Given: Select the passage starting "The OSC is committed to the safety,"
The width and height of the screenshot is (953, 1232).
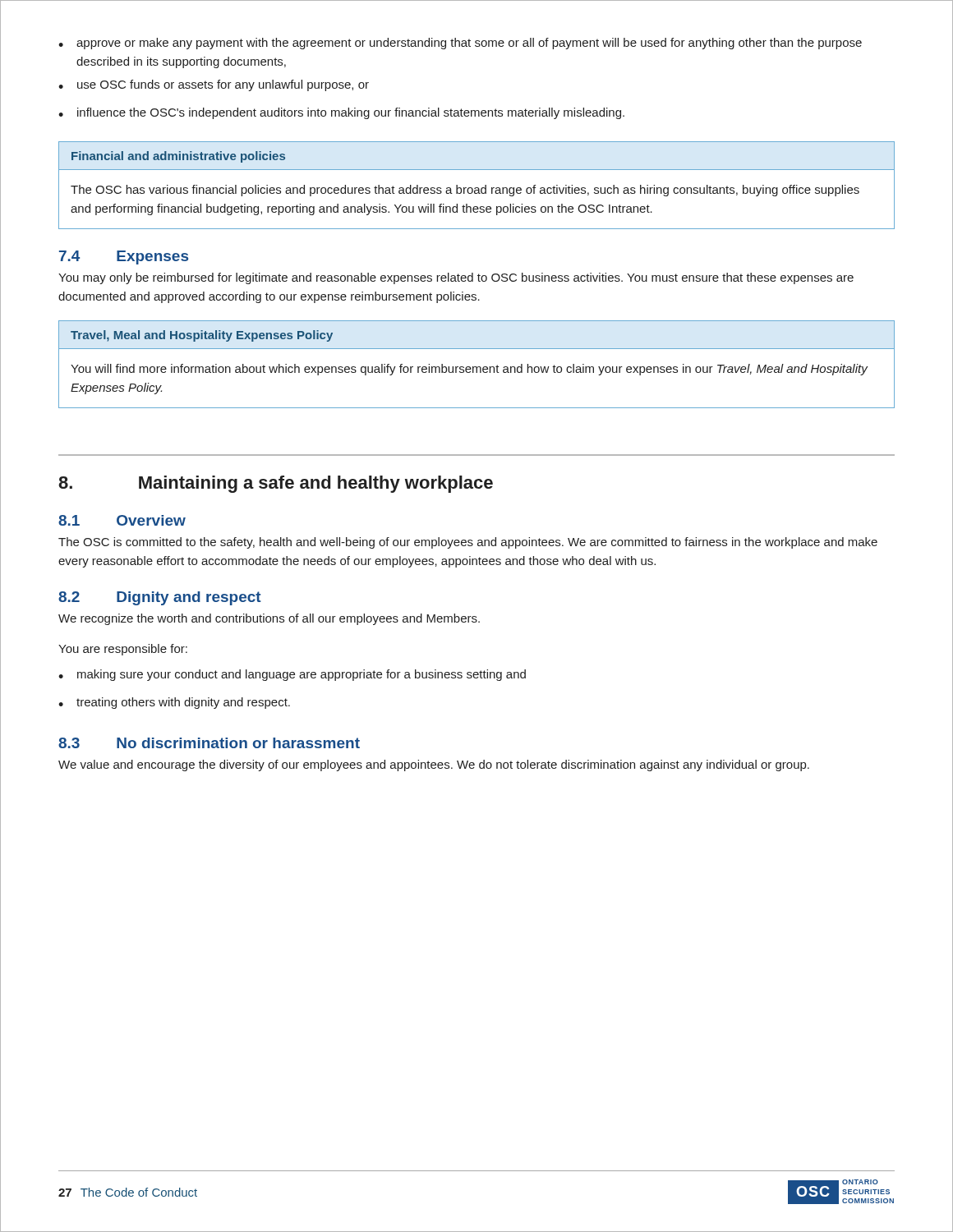Looking at the screenshot, I should (468, 551).
